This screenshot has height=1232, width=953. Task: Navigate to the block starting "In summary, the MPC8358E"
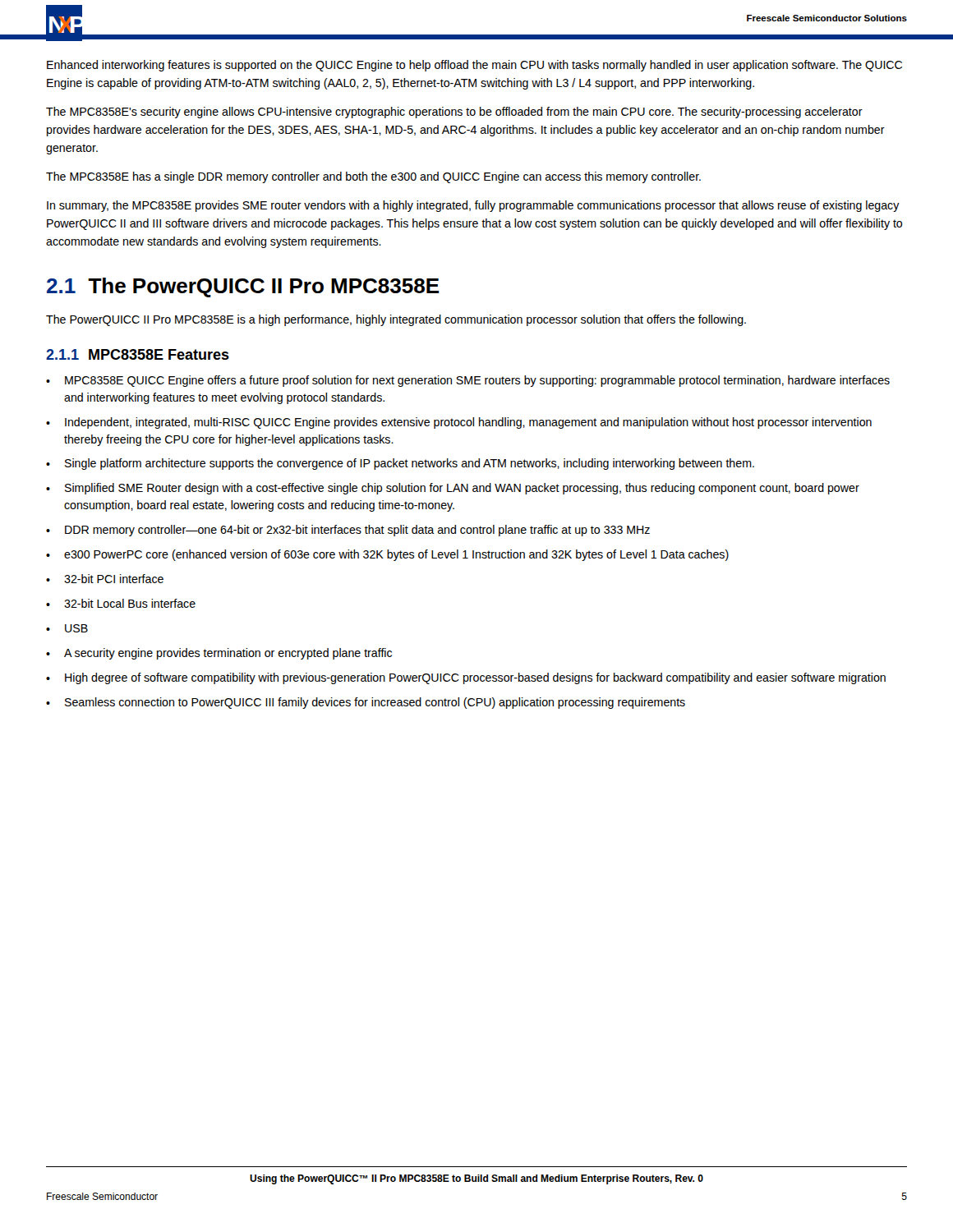click(474, 223)
